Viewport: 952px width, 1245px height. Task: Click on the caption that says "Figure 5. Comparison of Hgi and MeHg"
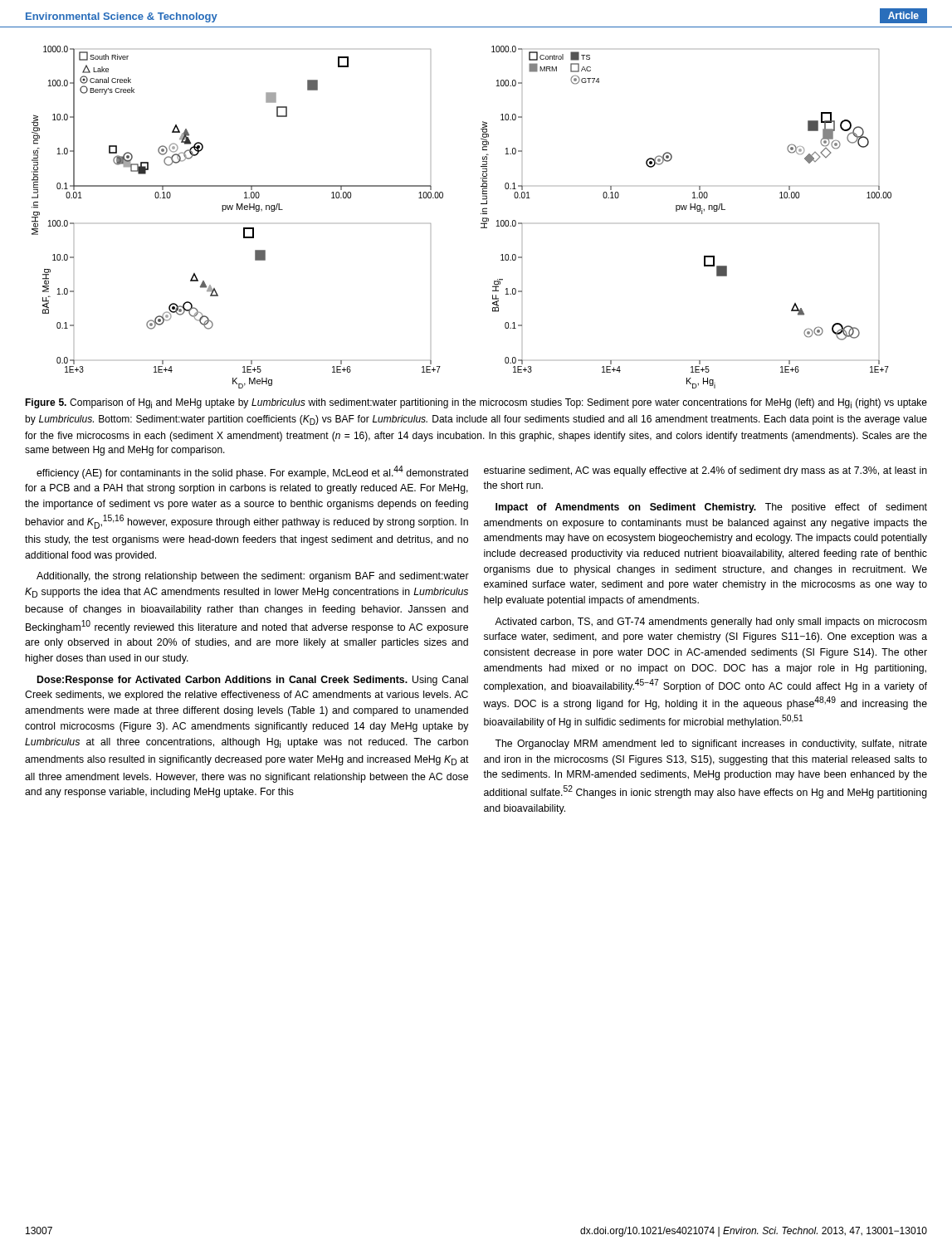coord(476,426)
